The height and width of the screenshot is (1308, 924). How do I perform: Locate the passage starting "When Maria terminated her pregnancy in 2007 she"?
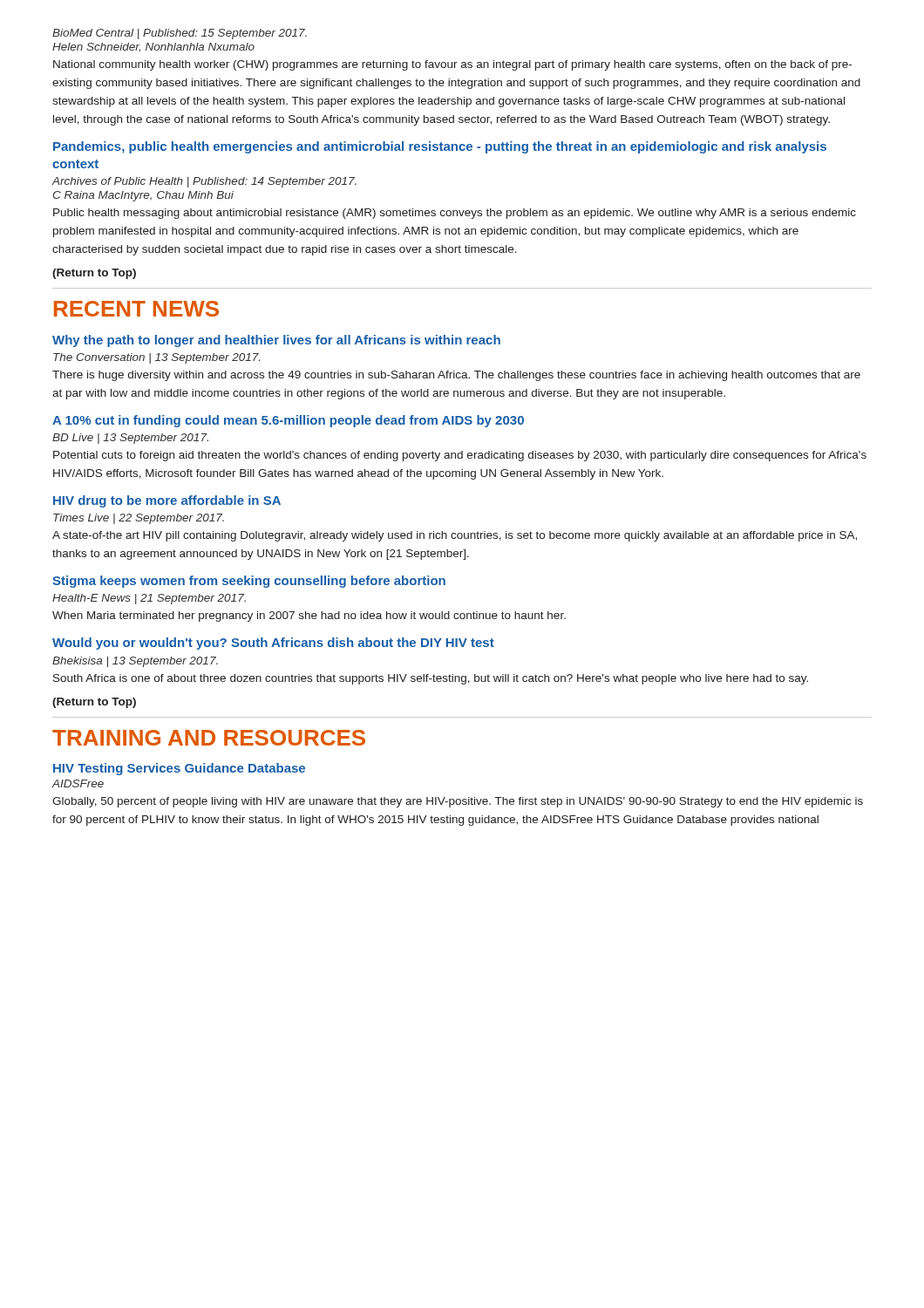309,616
